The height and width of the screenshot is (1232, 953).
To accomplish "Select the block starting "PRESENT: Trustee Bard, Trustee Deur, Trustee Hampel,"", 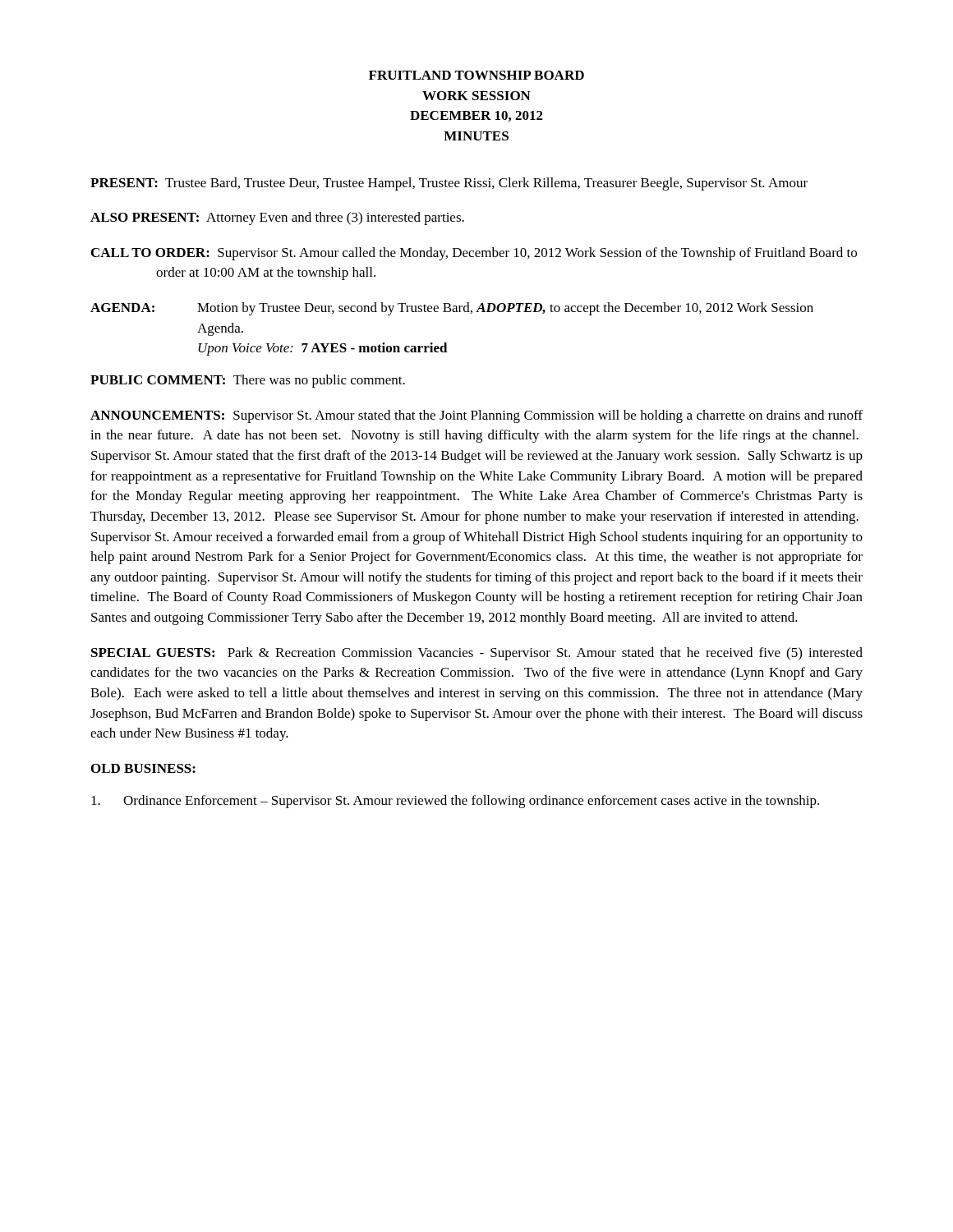I will click(x=476, y=183).
